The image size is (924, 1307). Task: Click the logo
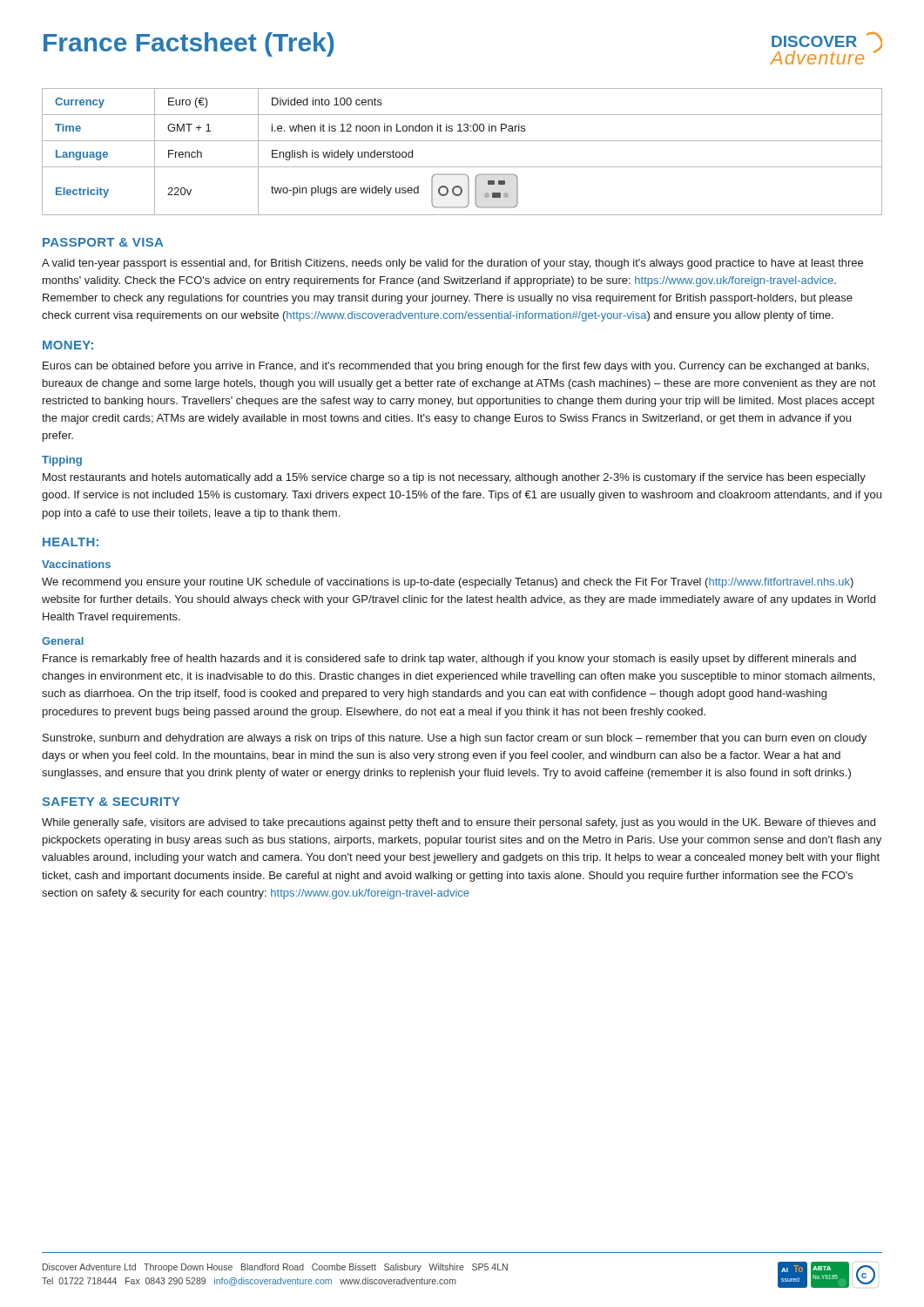coord(826,52)
